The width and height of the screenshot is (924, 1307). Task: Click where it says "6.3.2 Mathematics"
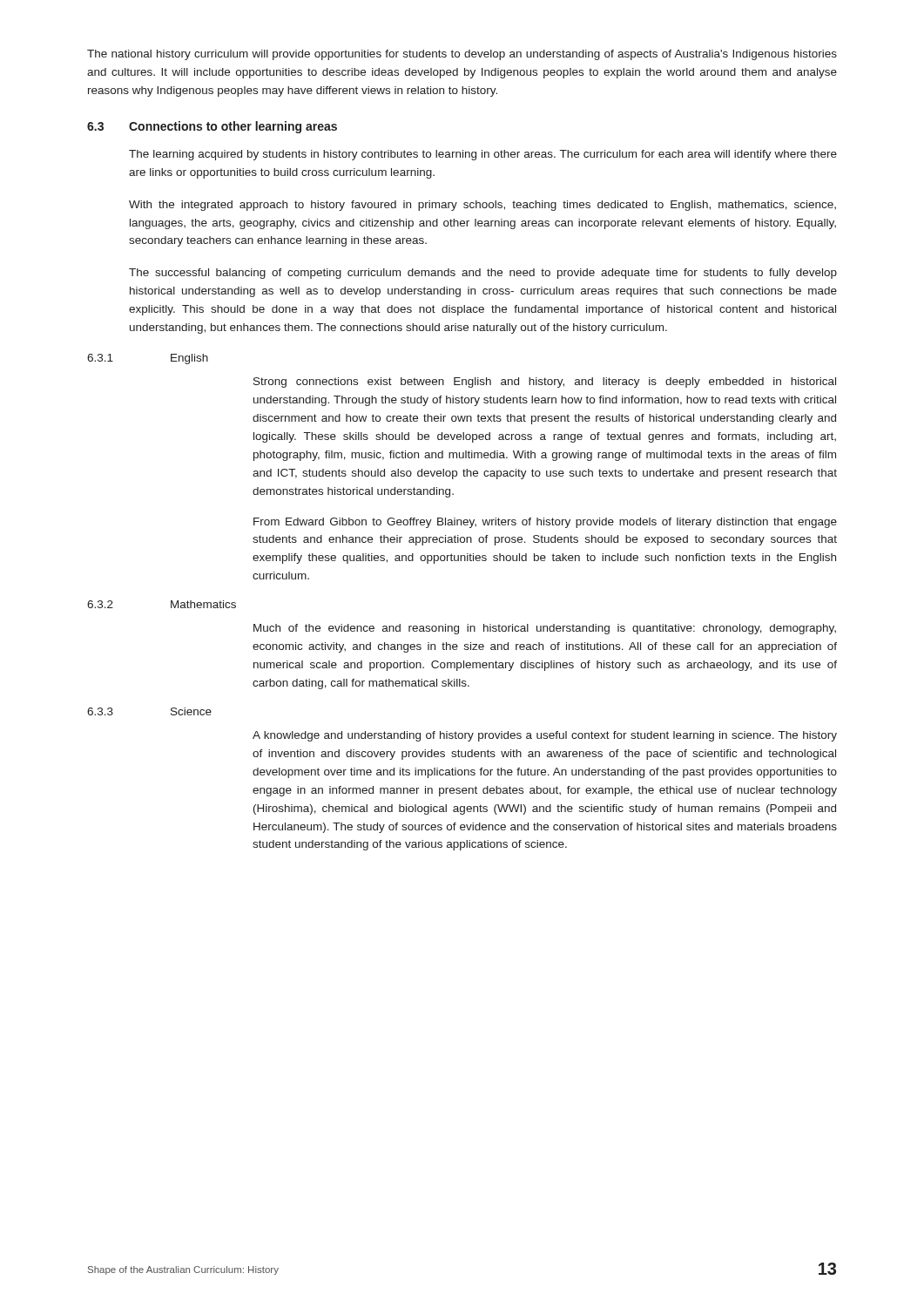[x=162, y=604]
